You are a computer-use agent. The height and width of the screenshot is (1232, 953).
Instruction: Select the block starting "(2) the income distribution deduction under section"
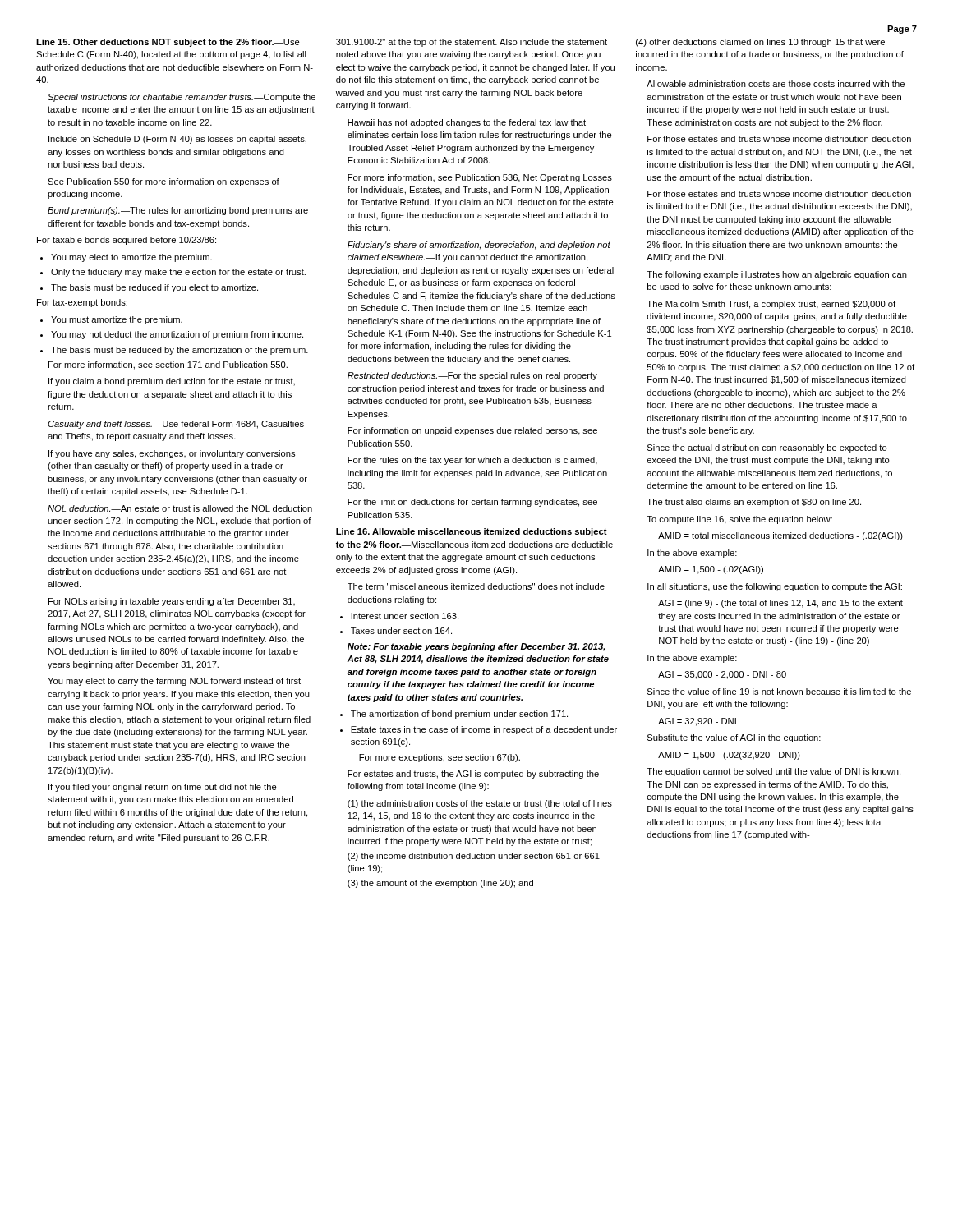[x=482, y=863]
